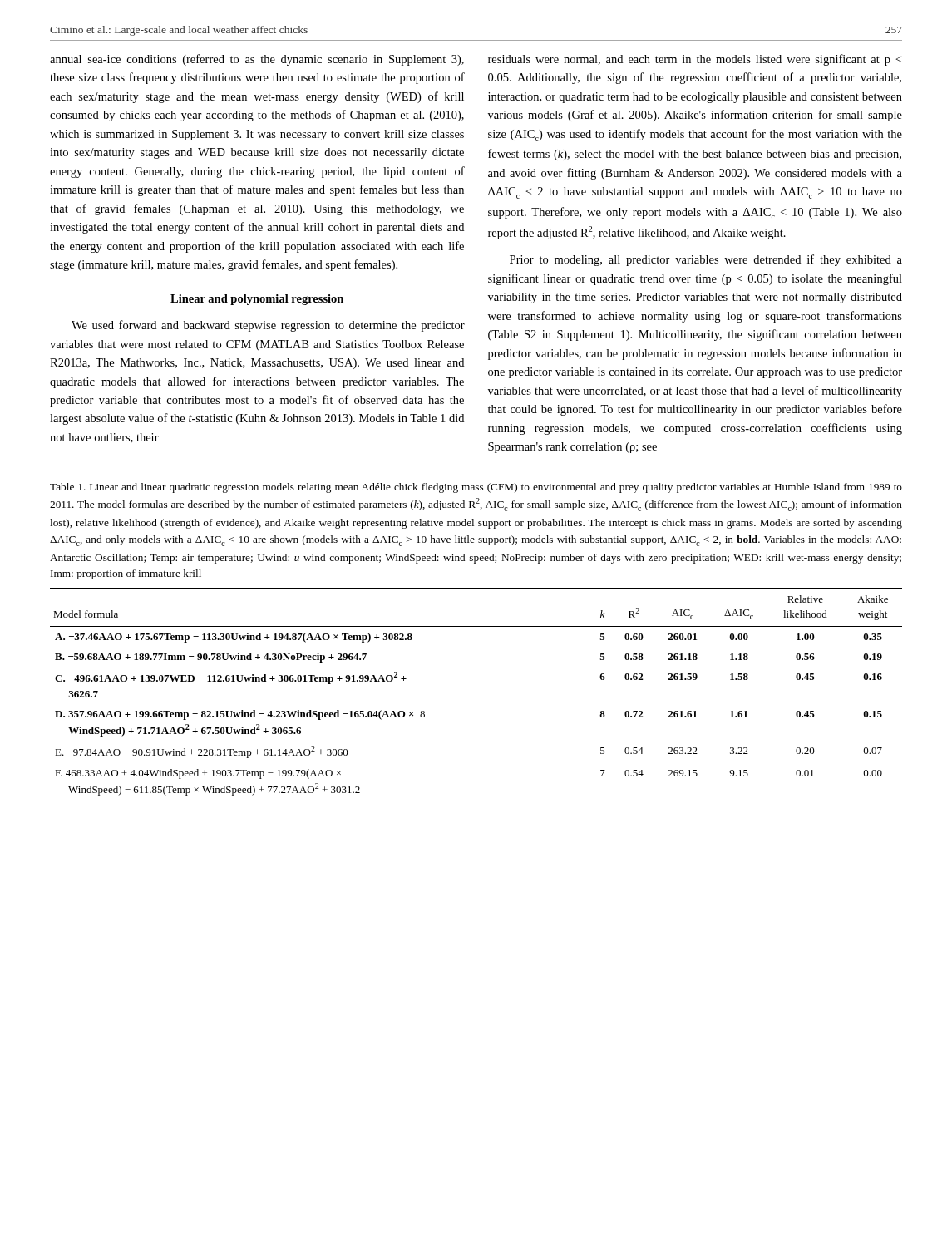
Task: Where is the passage that starts "Prior to modeling, all"?
Action: [695, 353]
